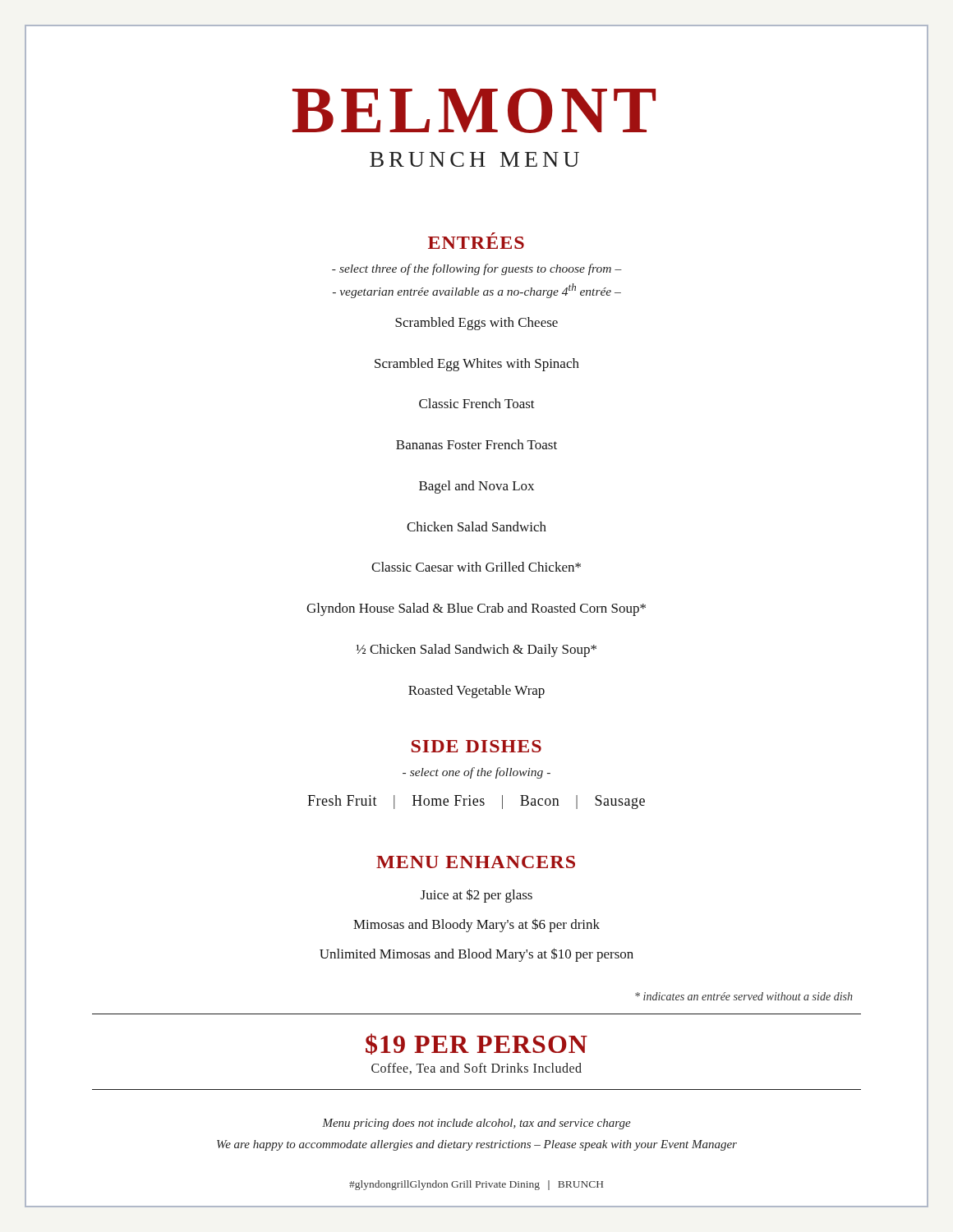Locate the text block with the text "select one of"
Image resolution: width=953 pixels, height=1232 pixels.
[476, 773]
